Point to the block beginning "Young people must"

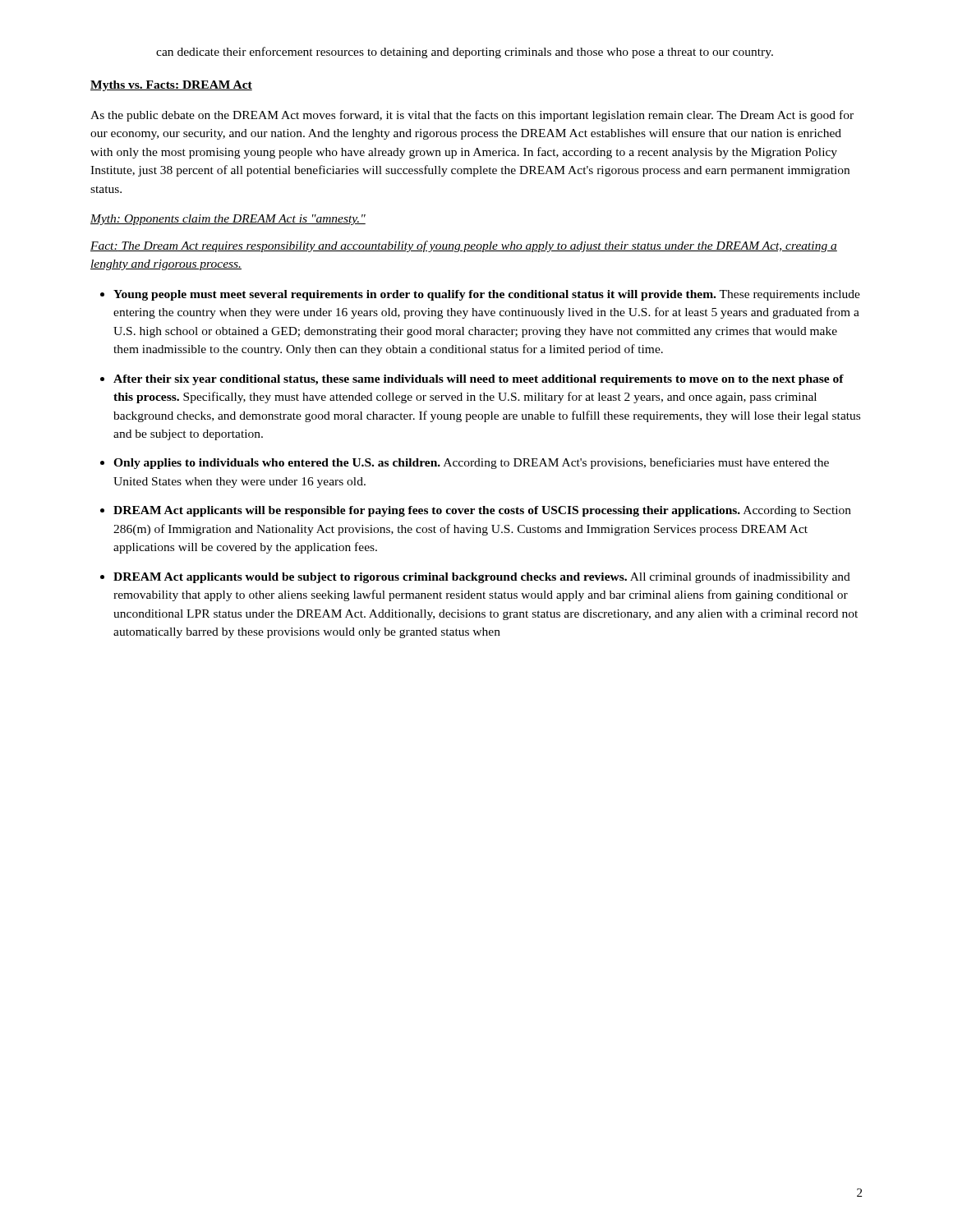[487, 321]
